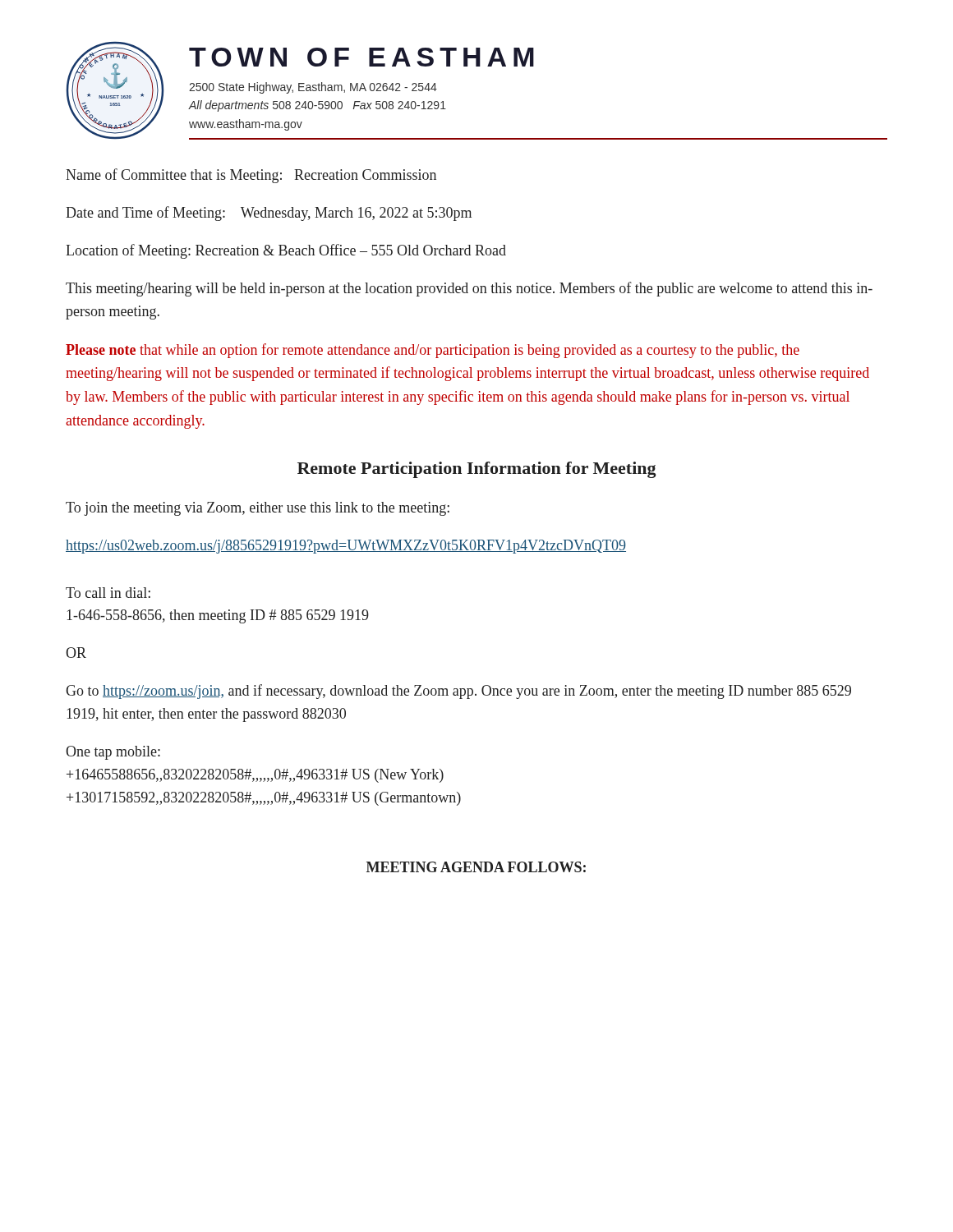Point to the block beginning "This meeting/hearing will"
The height and width of the screenshot is (1232, 953).
point(469,300)
